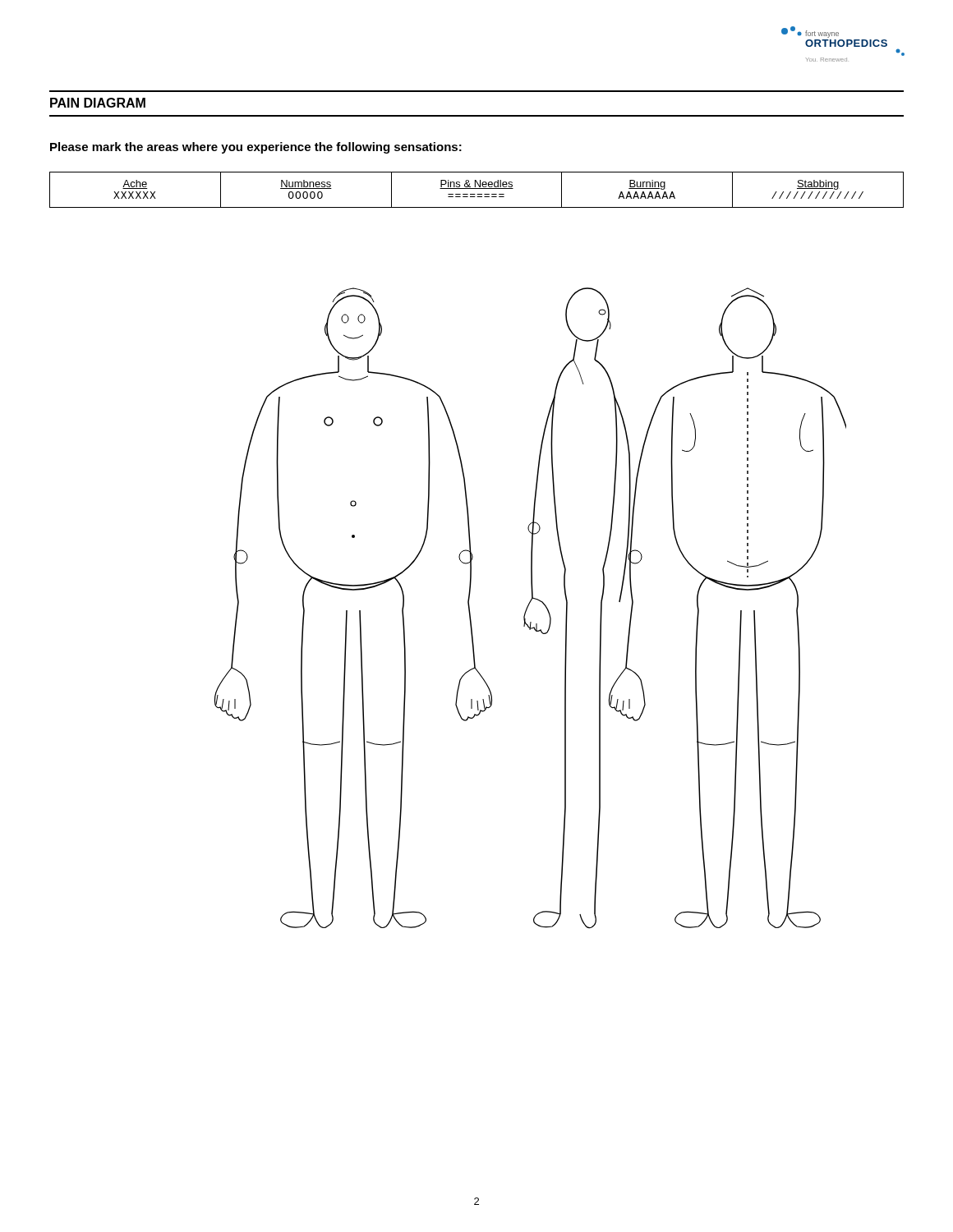Point to the block starting "PAIN DIAGRAM"
This screenshot has height=1232, width=953.
pyautogui.click(x=98, y=103)
